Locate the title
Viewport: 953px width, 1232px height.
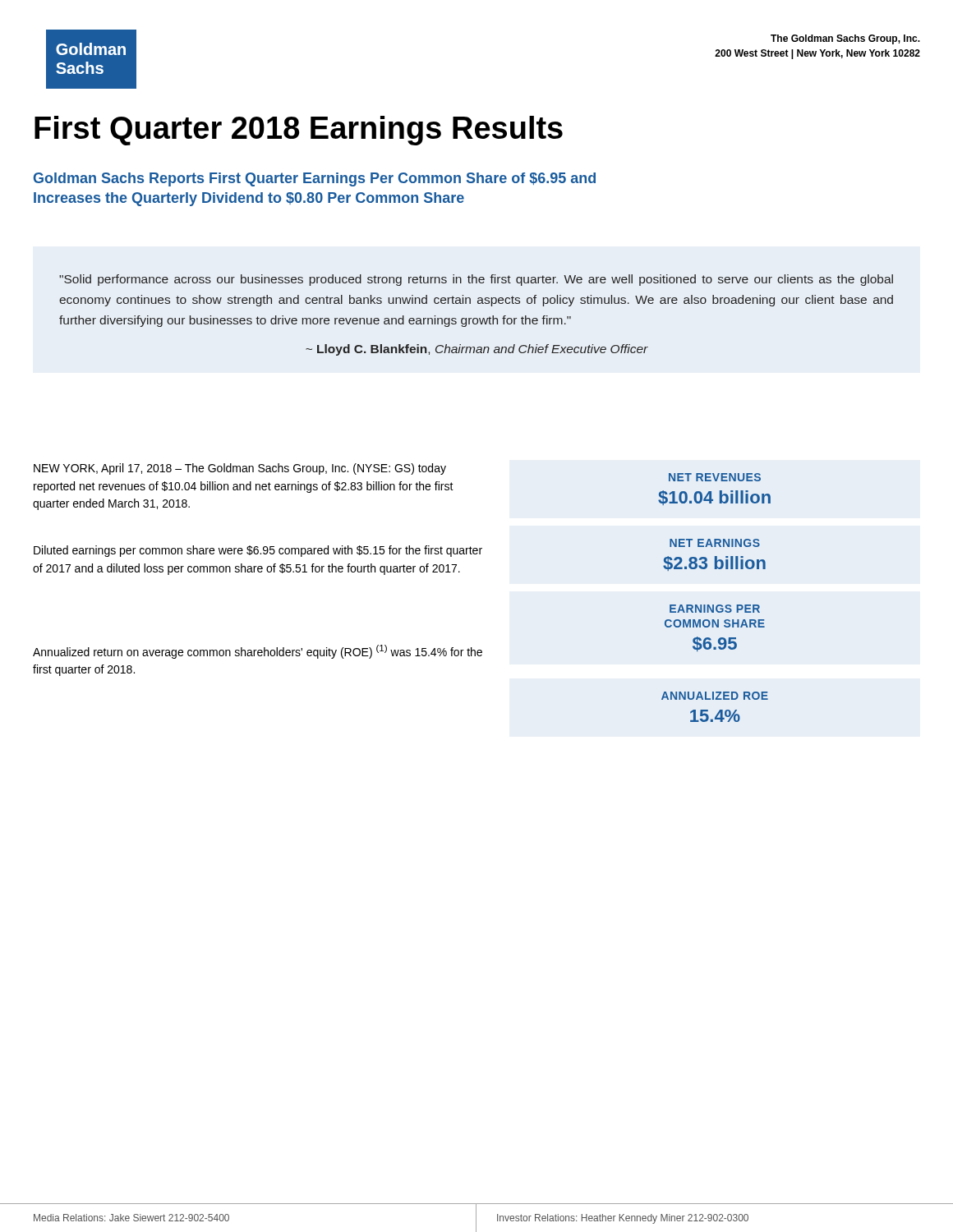click(476, 129)
